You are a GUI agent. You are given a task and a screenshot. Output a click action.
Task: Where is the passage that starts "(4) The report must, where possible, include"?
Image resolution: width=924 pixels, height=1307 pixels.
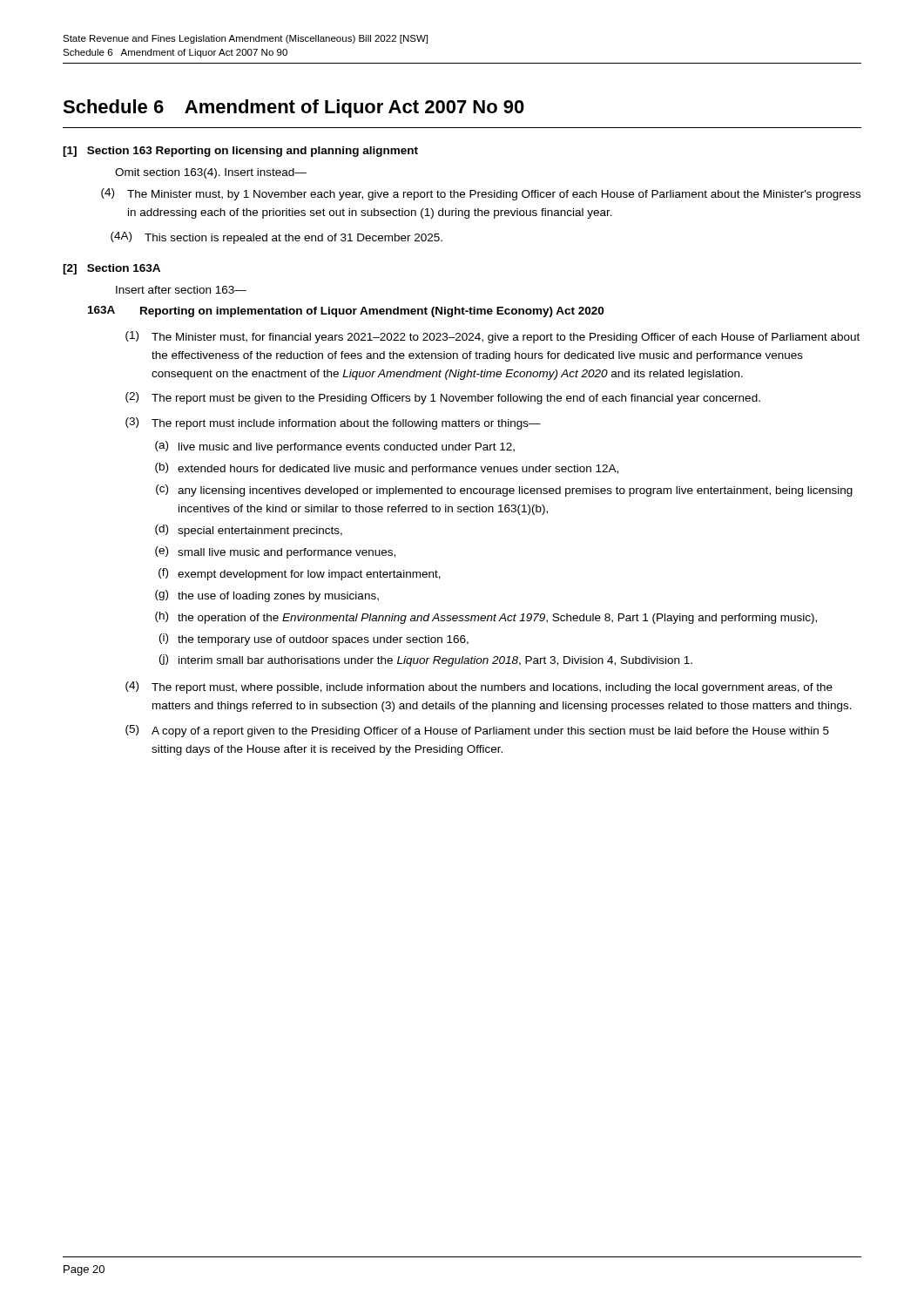click(474, 697)
